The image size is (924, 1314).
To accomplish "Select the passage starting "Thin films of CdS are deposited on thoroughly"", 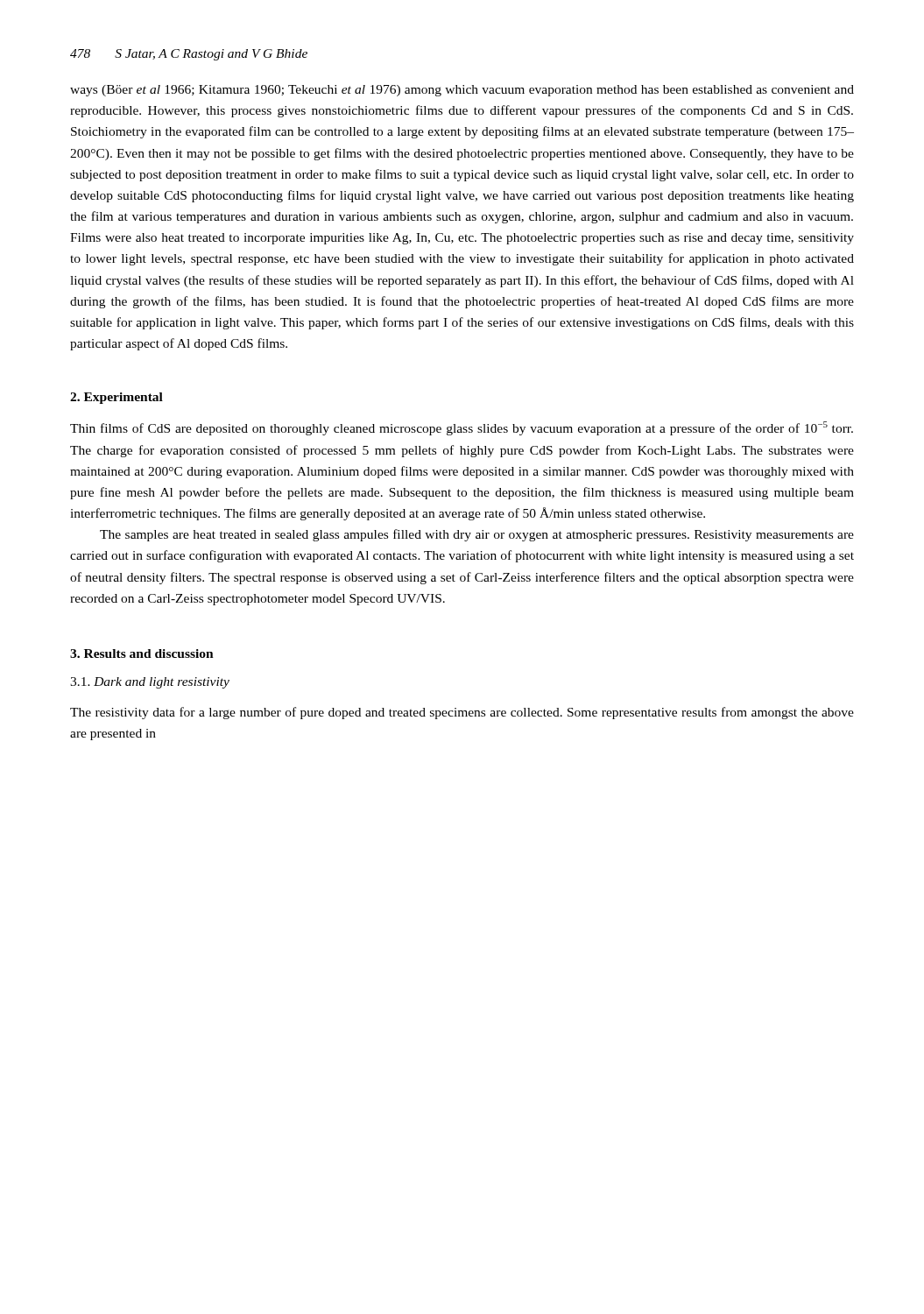I will click(x=462, y=513).
